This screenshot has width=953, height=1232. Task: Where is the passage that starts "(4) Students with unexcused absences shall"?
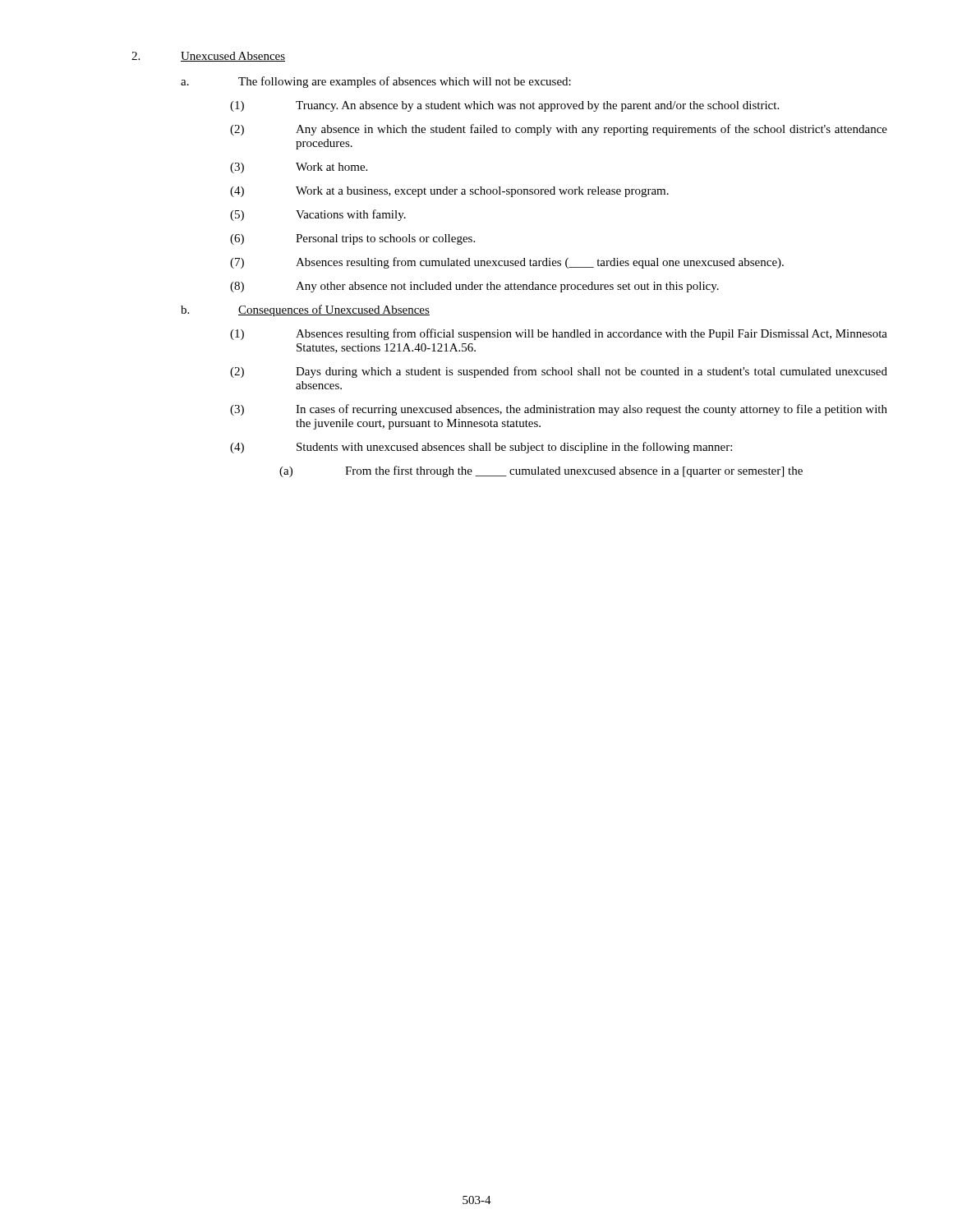(559, 447)
